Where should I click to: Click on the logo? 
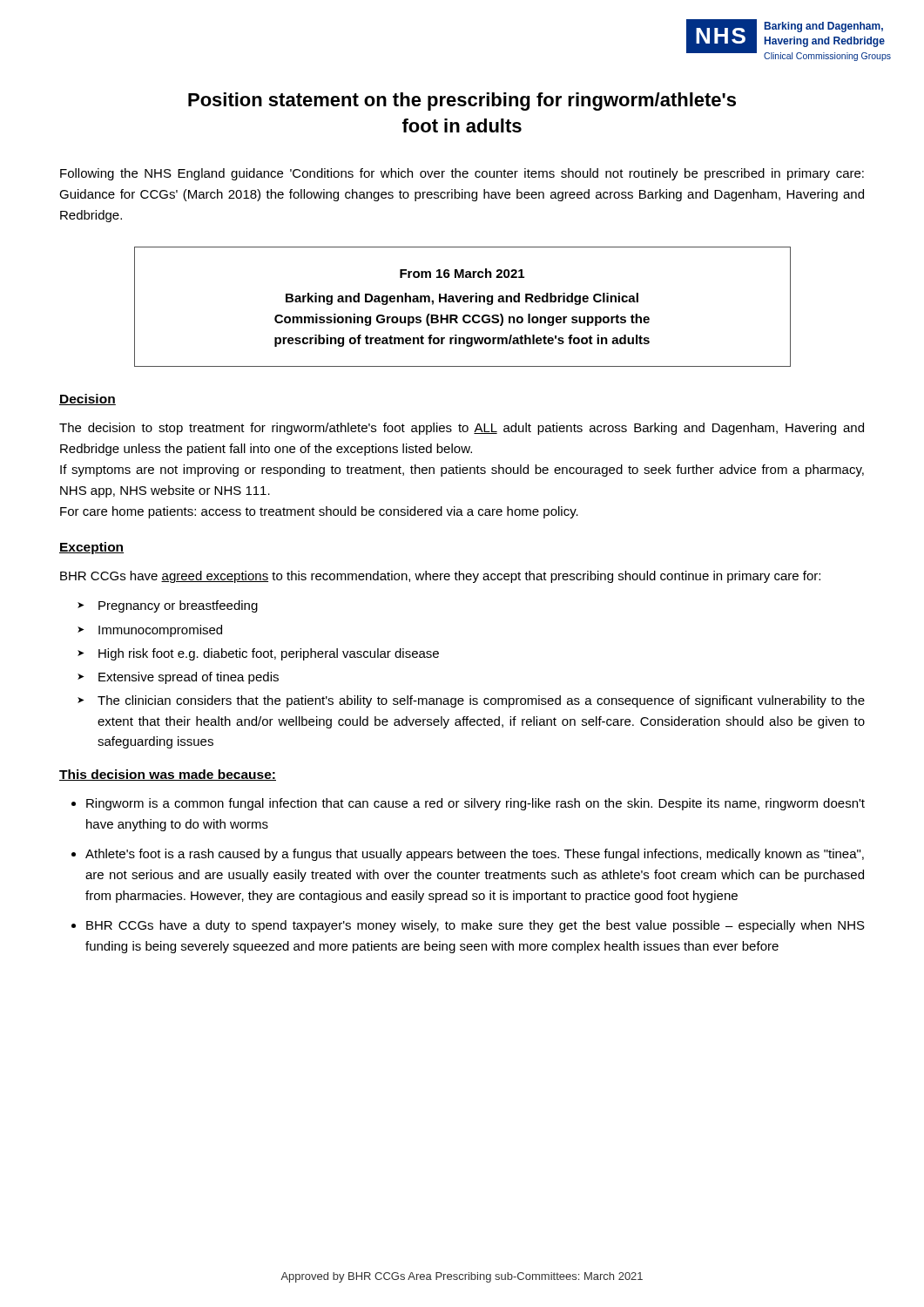pos(789,41)
